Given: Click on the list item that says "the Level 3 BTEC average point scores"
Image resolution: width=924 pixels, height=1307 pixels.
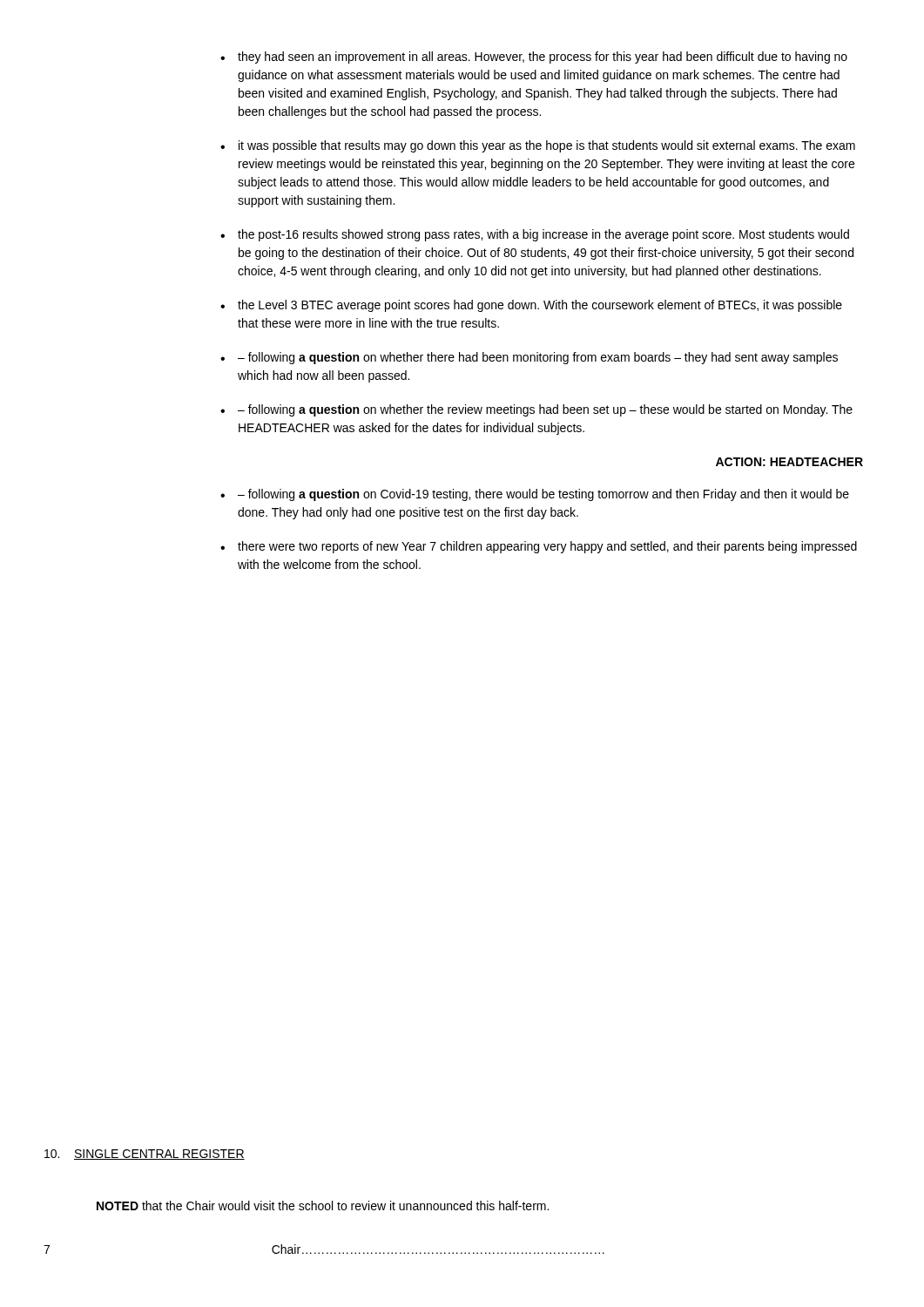Looking at the screenshot, I should pos(540,314).
